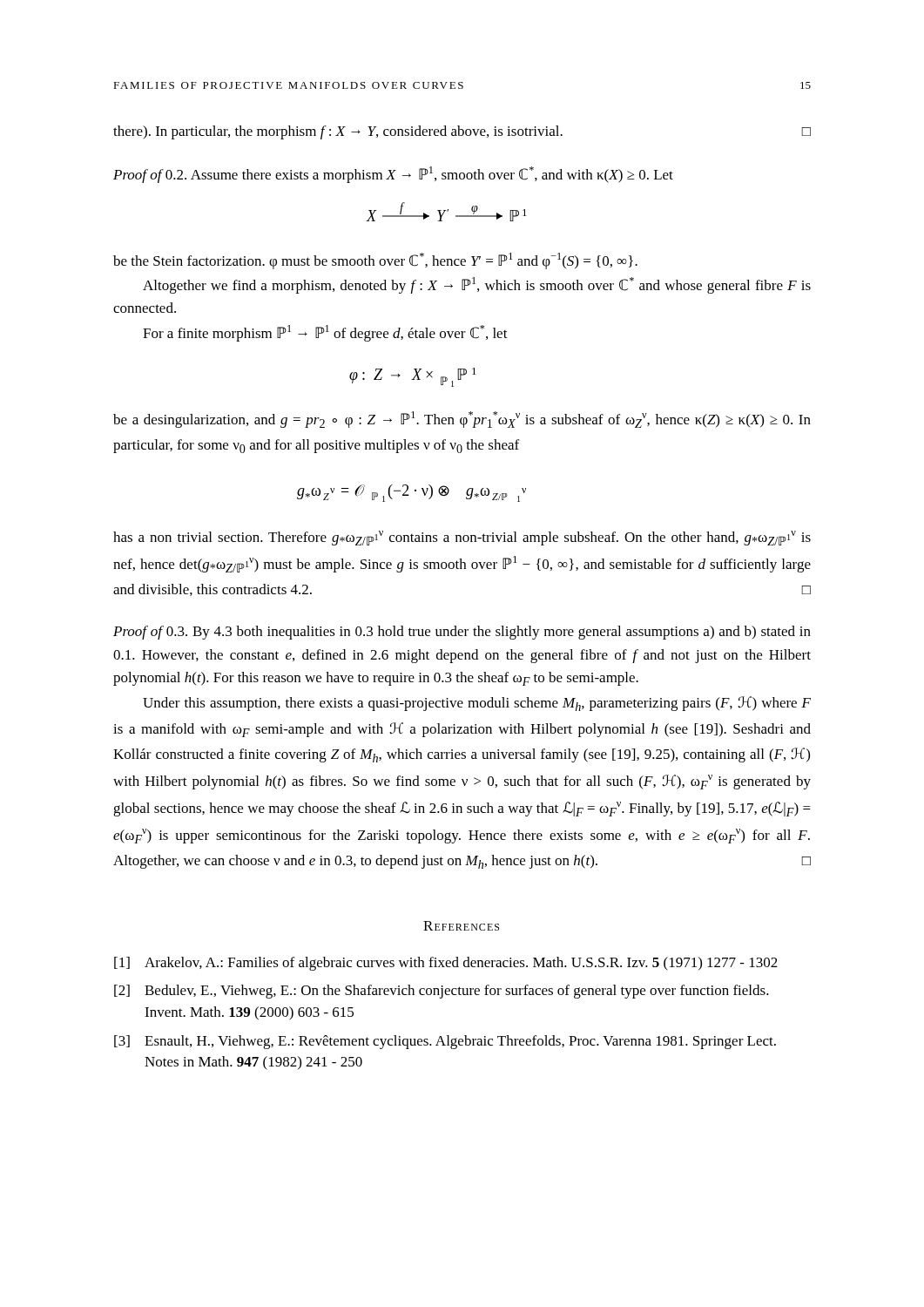Select the element starting "X f Y"
Image resolution: width=924 pixels, height=1307 pixels.
(462, 218)
